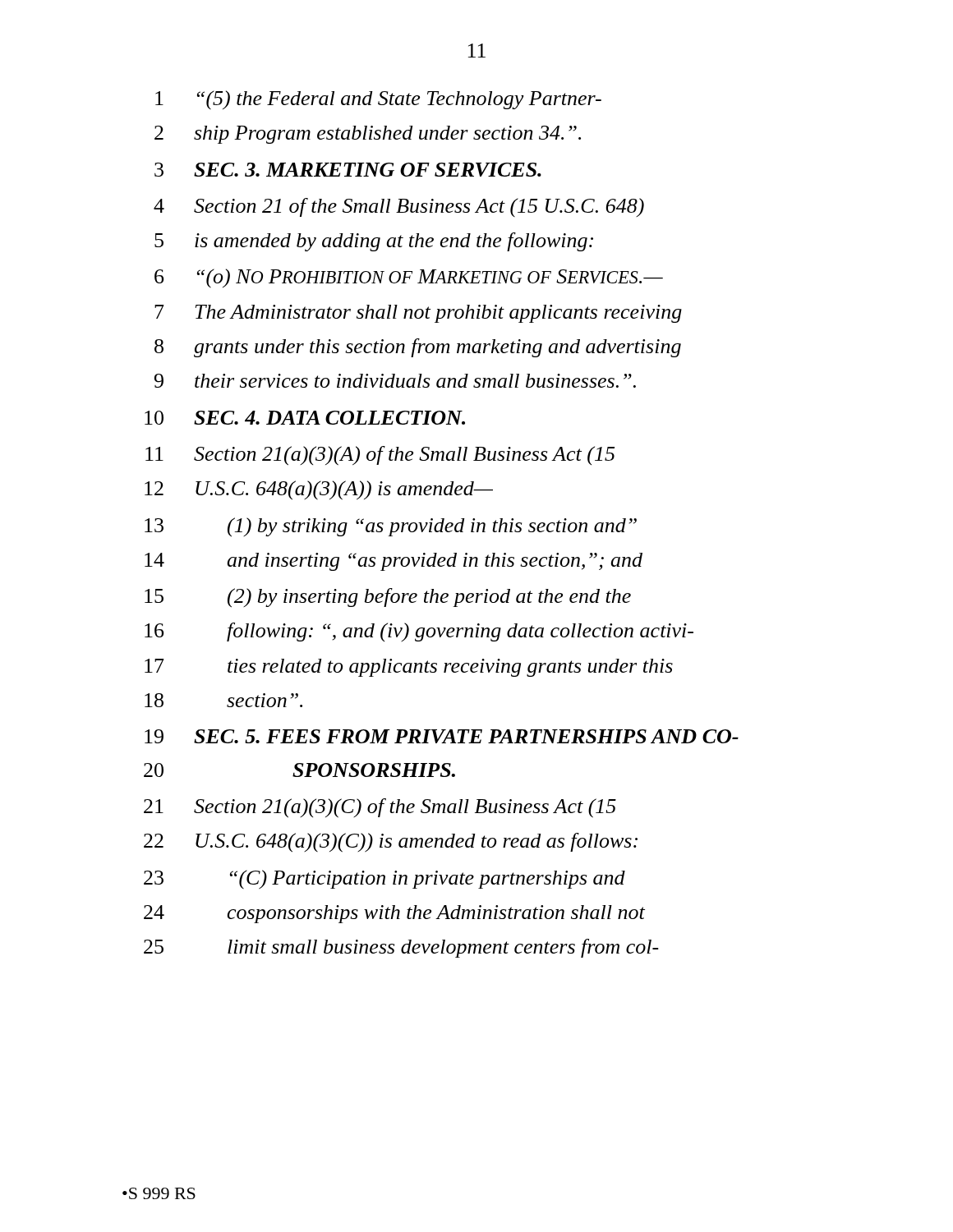Image resolution: width=953 pixels, height=1232 pixels.
Task: Where is the passage that starts "5 is amended by adding at"?
Action: click(358, 241)
